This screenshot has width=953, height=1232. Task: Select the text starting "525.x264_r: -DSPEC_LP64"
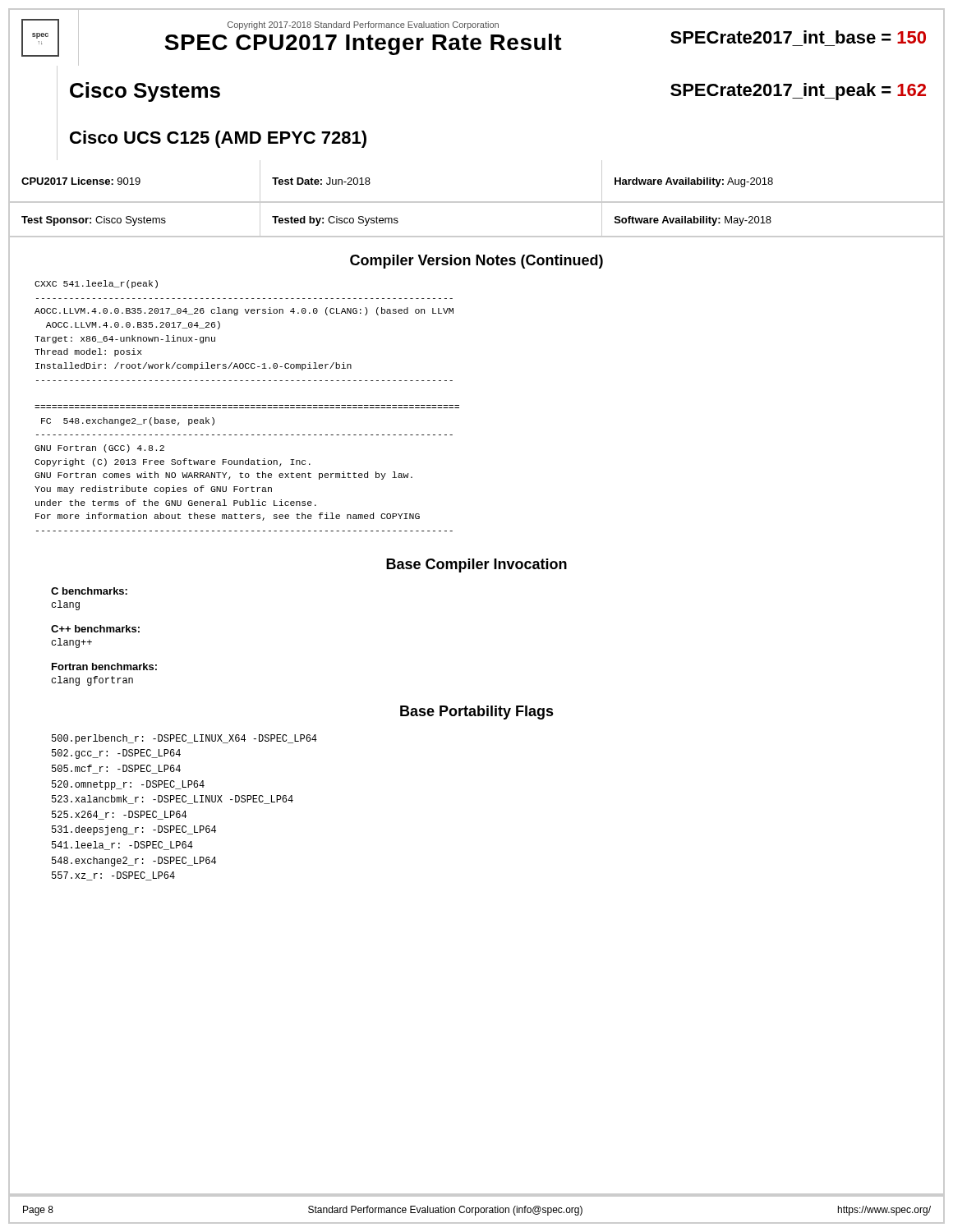[119, 815]
